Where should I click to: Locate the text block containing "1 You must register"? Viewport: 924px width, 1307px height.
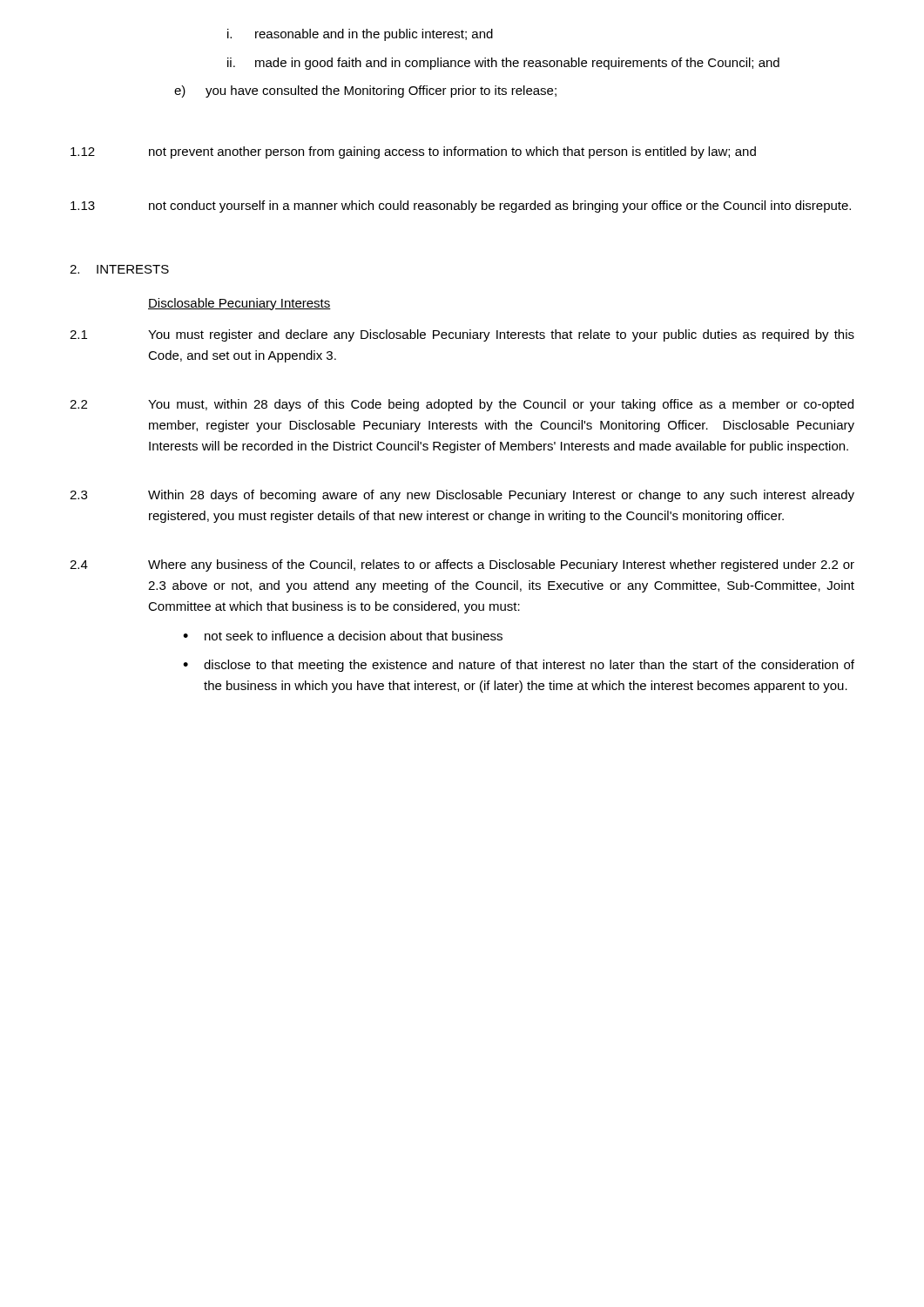pos(462,345)
